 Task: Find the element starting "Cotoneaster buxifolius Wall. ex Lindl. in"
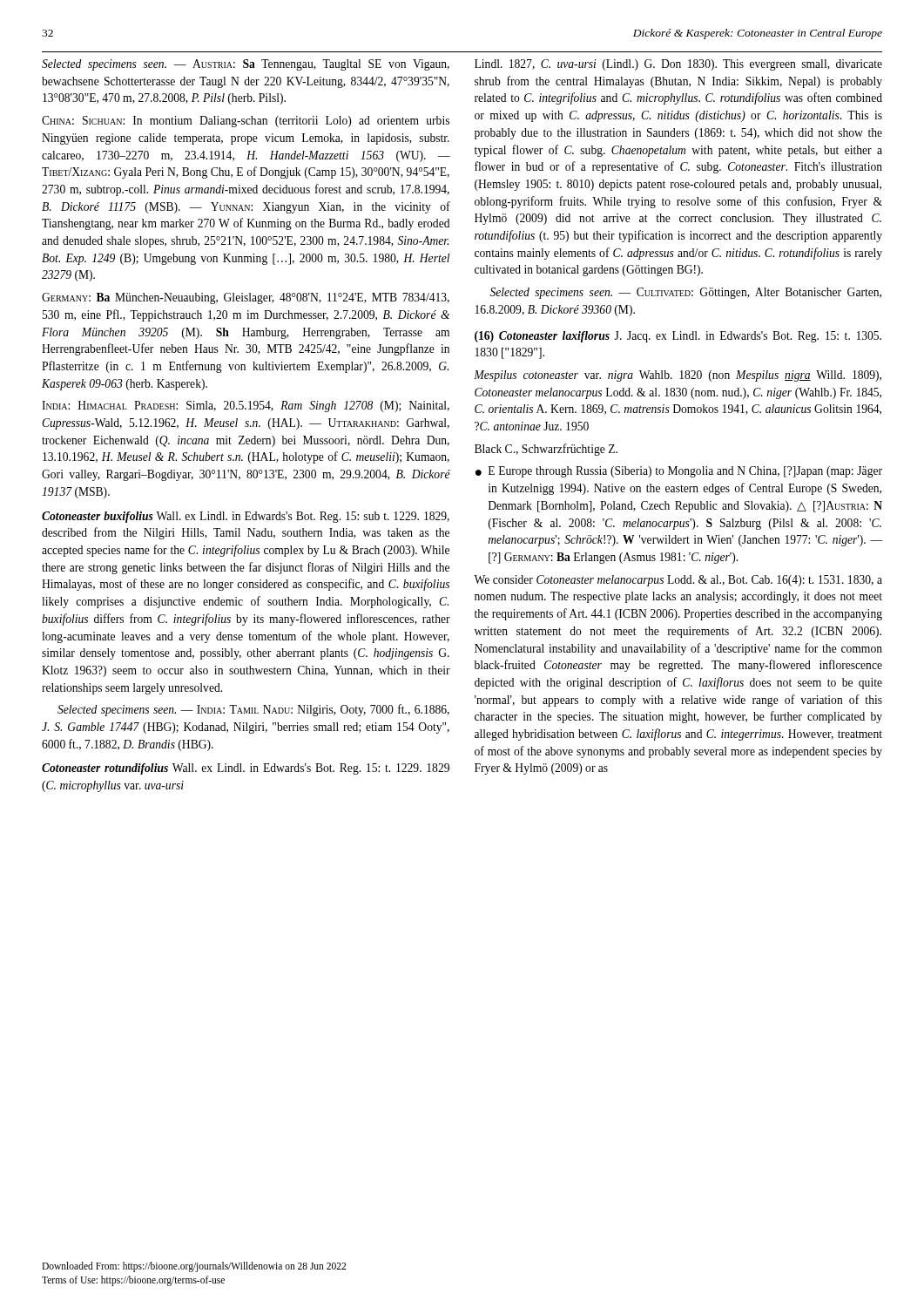point(246,602)
